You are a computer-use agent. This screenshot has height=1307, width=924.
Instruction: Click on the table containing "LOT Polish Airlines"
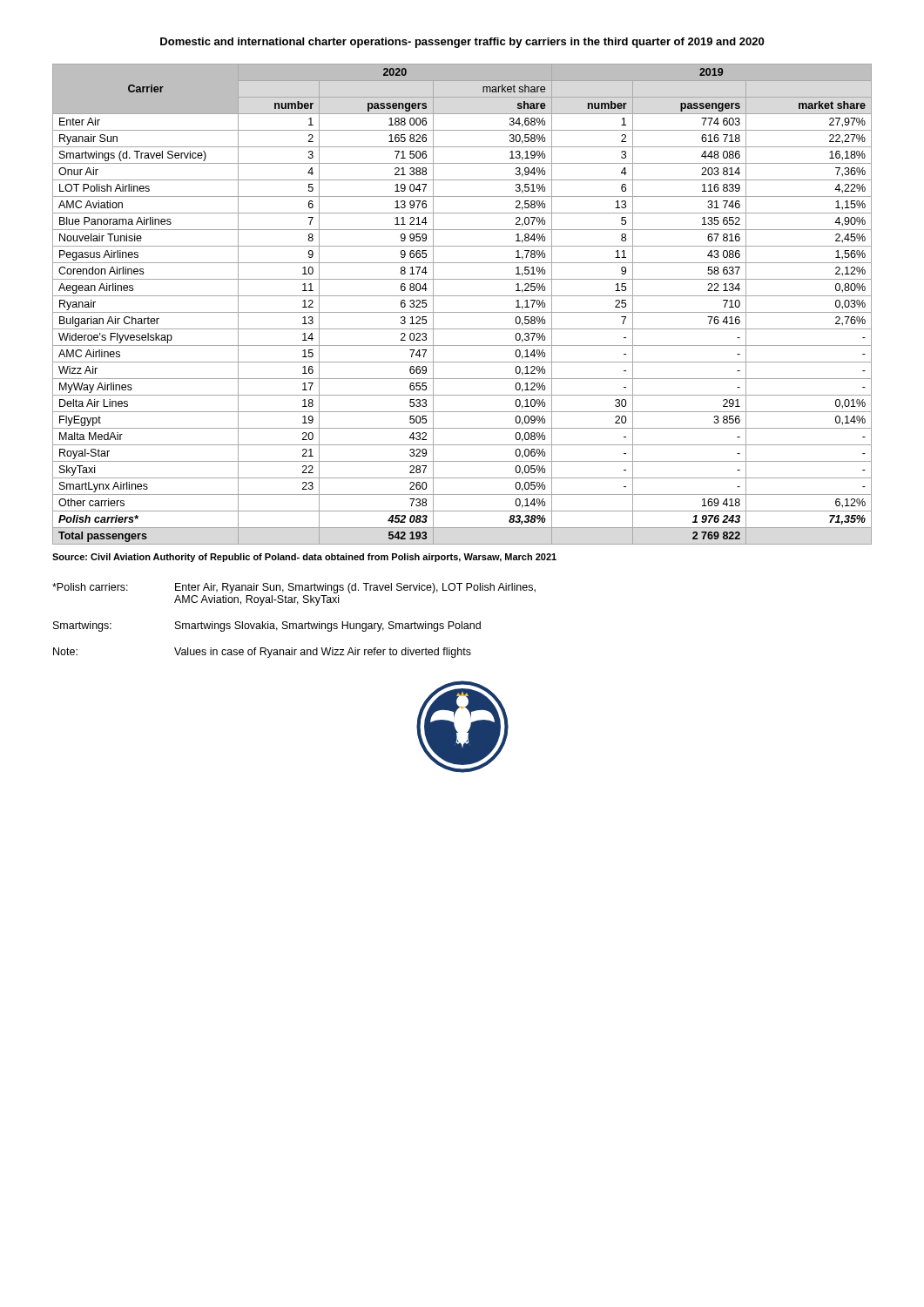point(462,304)
